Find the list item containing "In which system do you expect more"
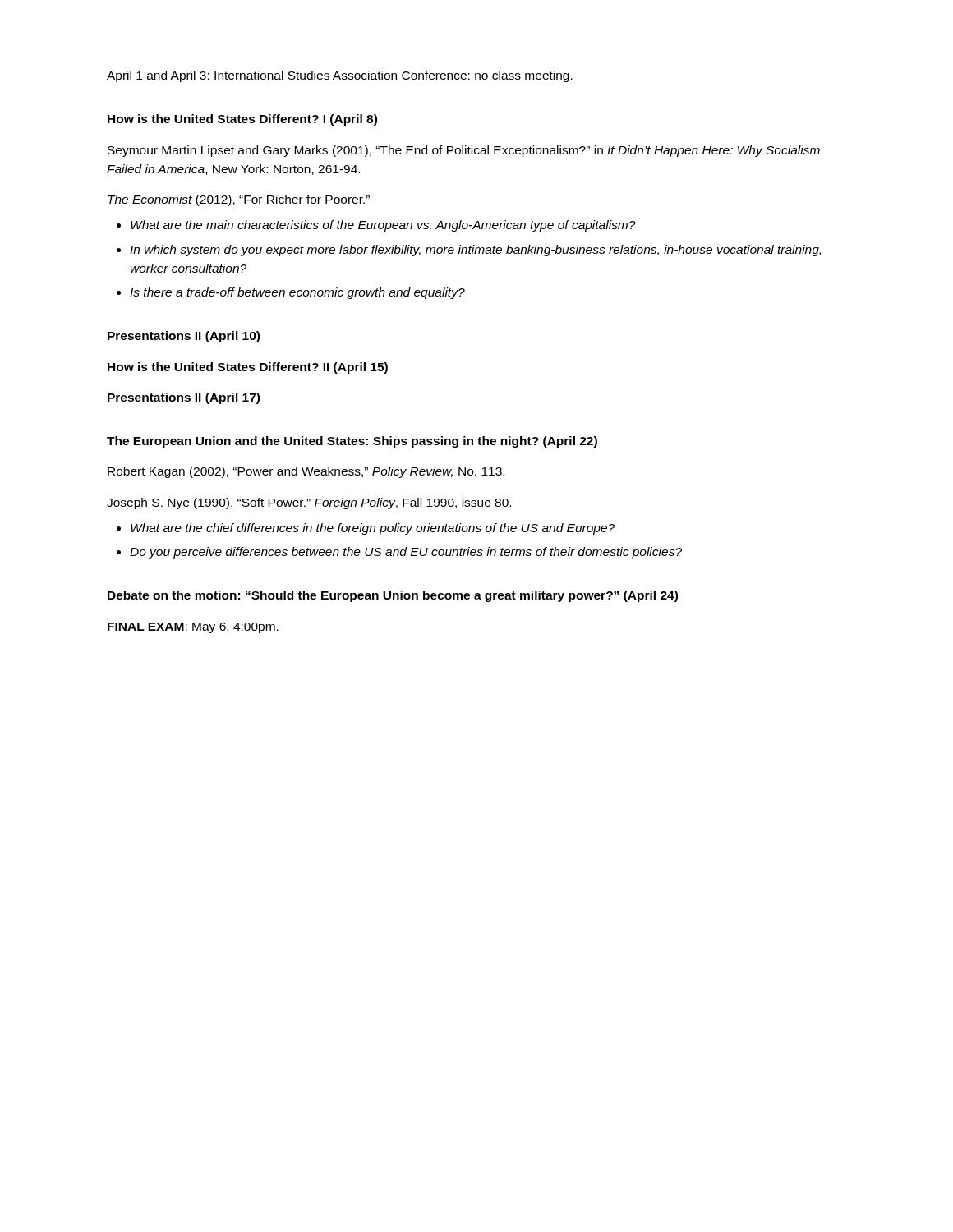Viewport: 953px width, 1232px height. coord(476,258)
